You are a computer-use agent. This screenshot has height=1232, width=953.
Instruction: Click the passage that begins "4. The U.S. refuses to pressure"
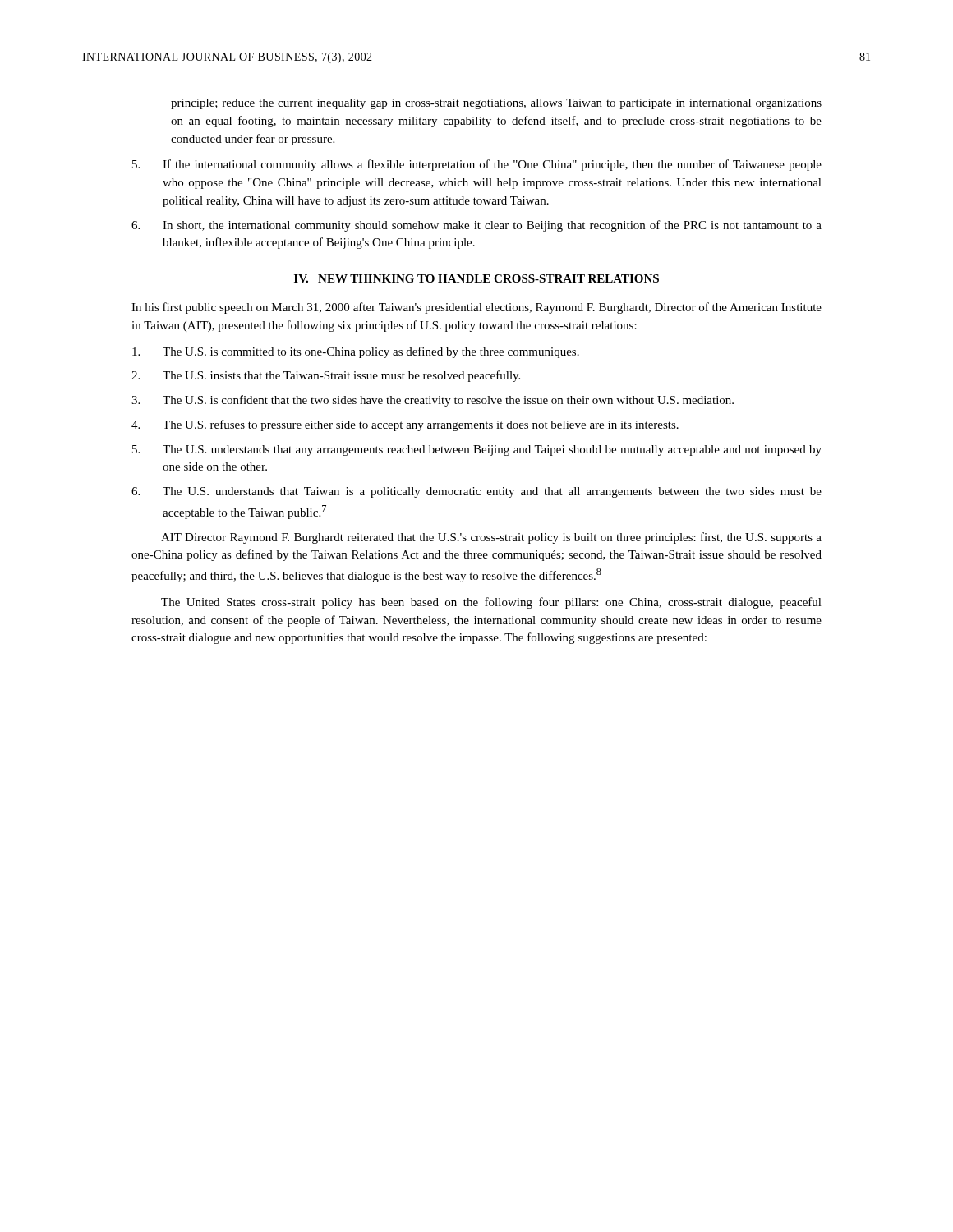tap(476, 425)
